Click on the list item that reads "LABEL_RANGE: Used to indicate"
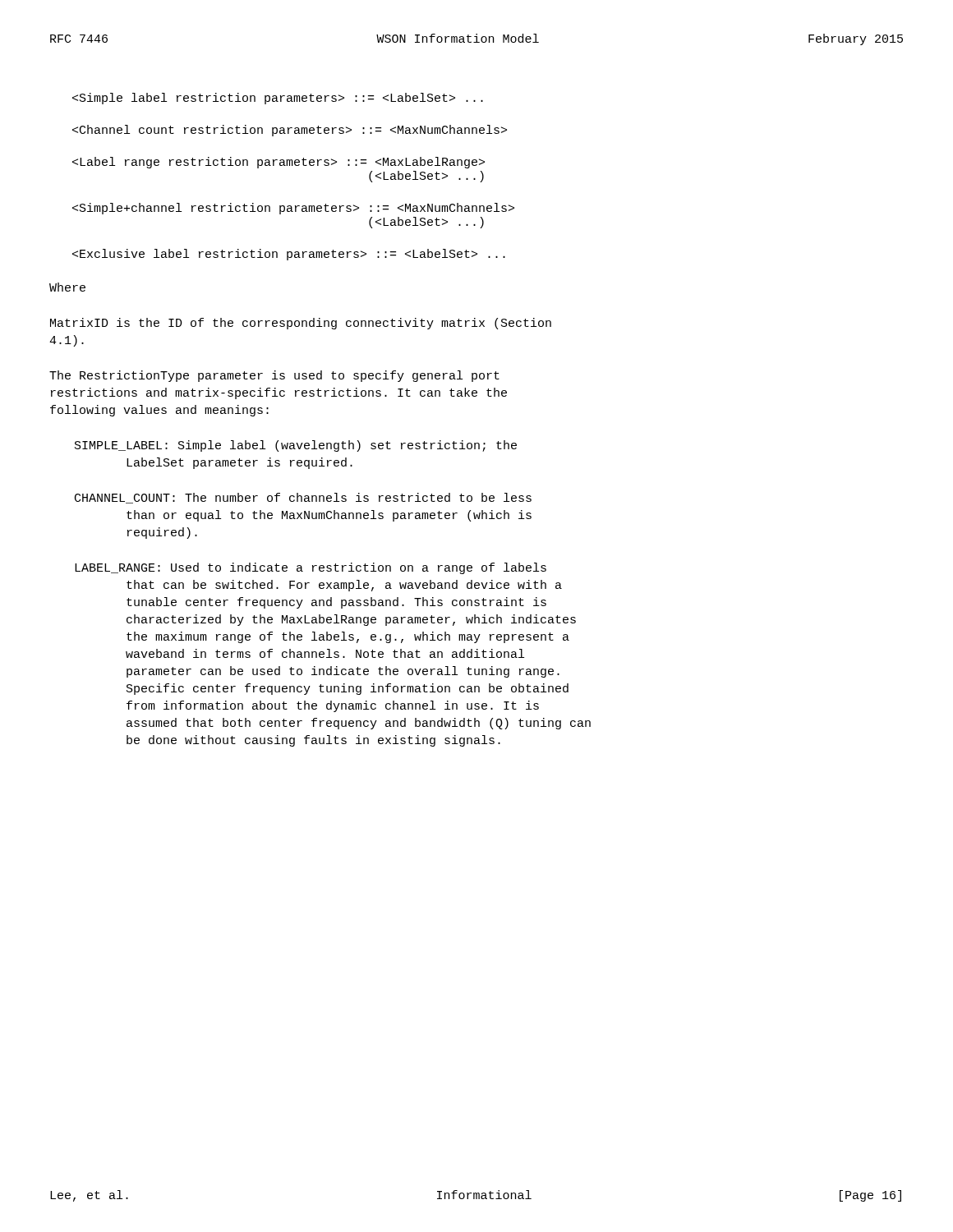The image size is (953, 1232). tap(476, 655)
